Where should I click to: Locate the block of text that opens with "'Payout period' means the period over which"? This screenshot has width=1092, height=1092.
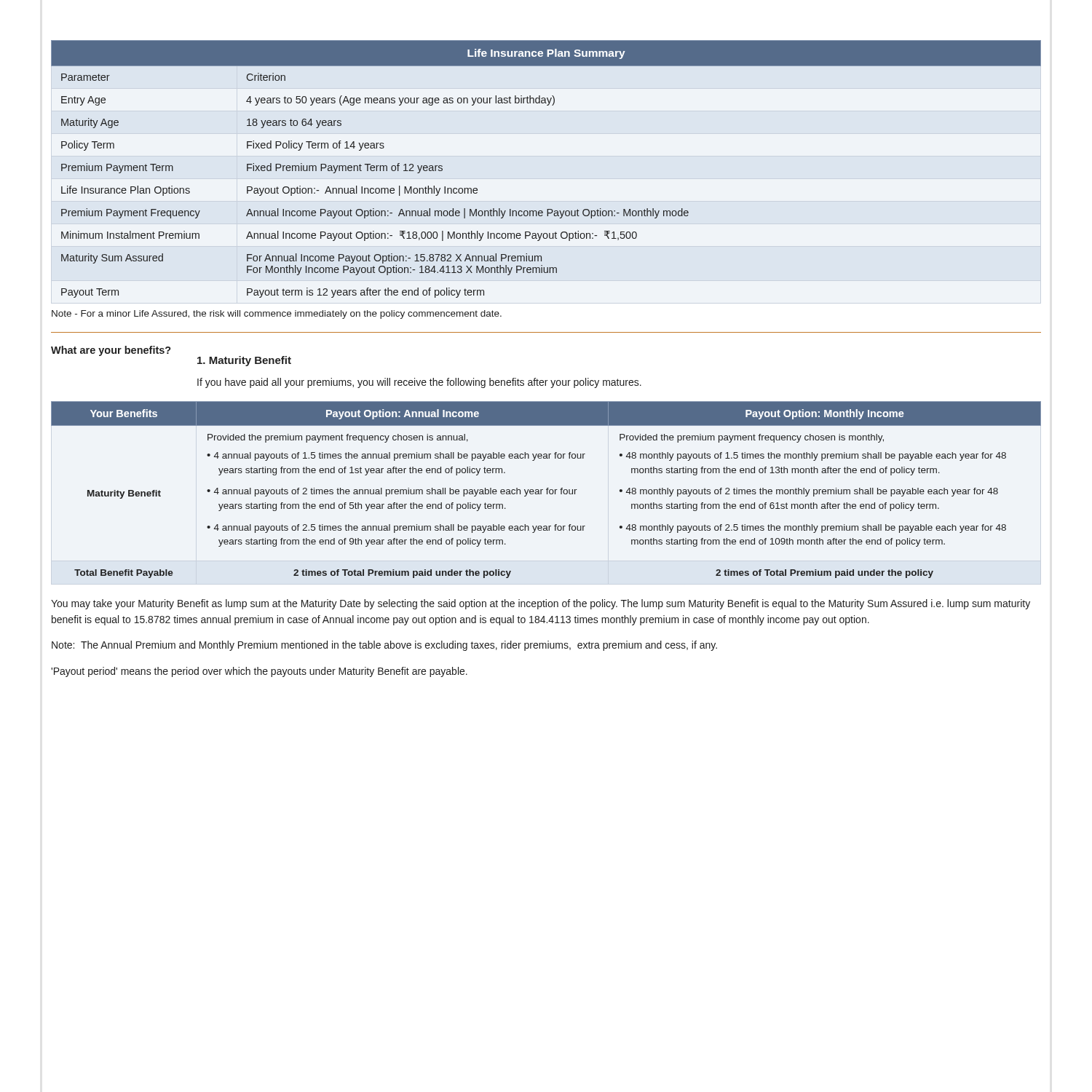[259, 672]
